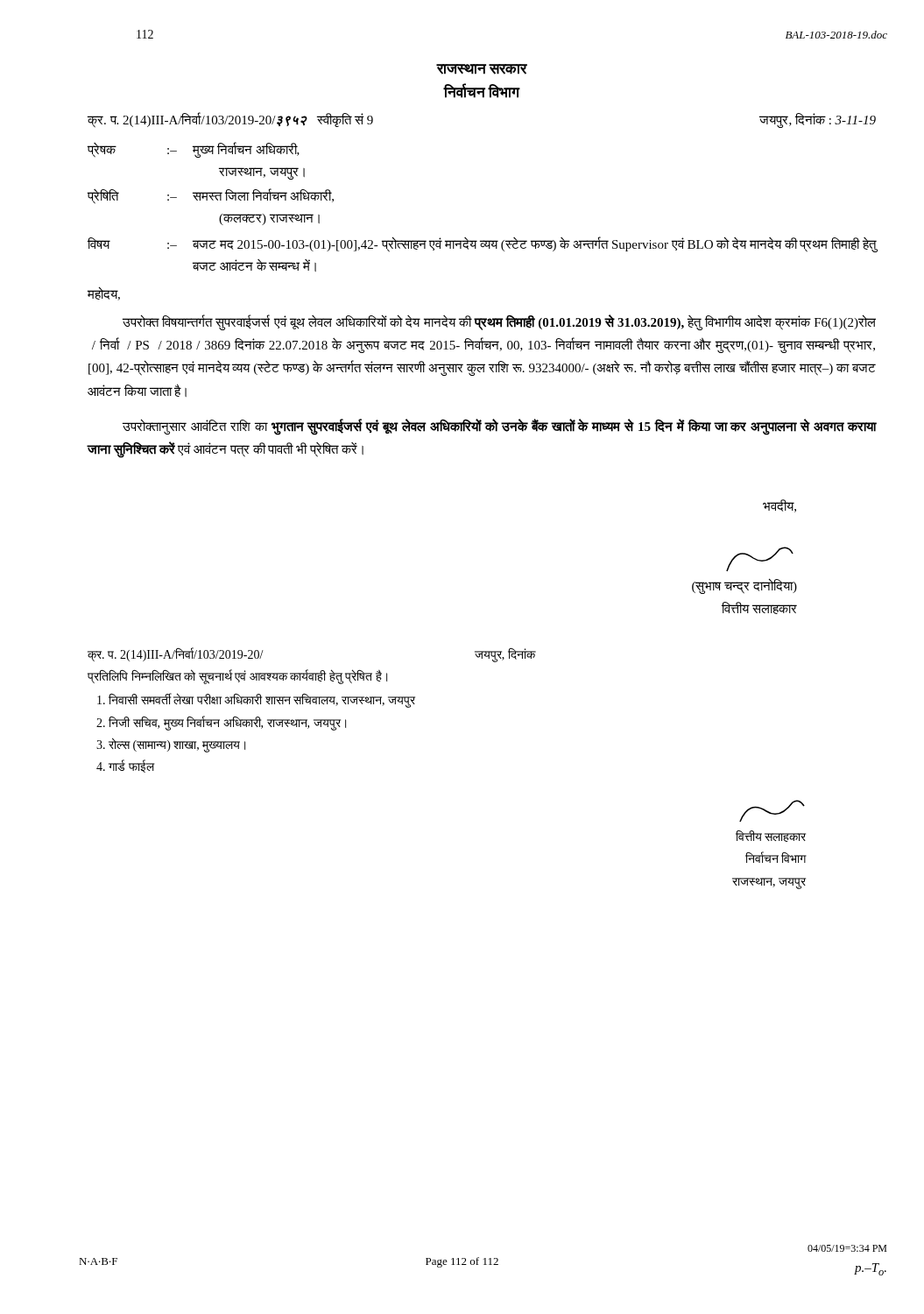This screenshot has width=924, height=1314.
Task: Find "प्रेषिति :– समस्त जिला निर्वाचन अधिकारी, (कलक्टर) राजस्थान।" on this page
Action: click(x=211, y=208)
